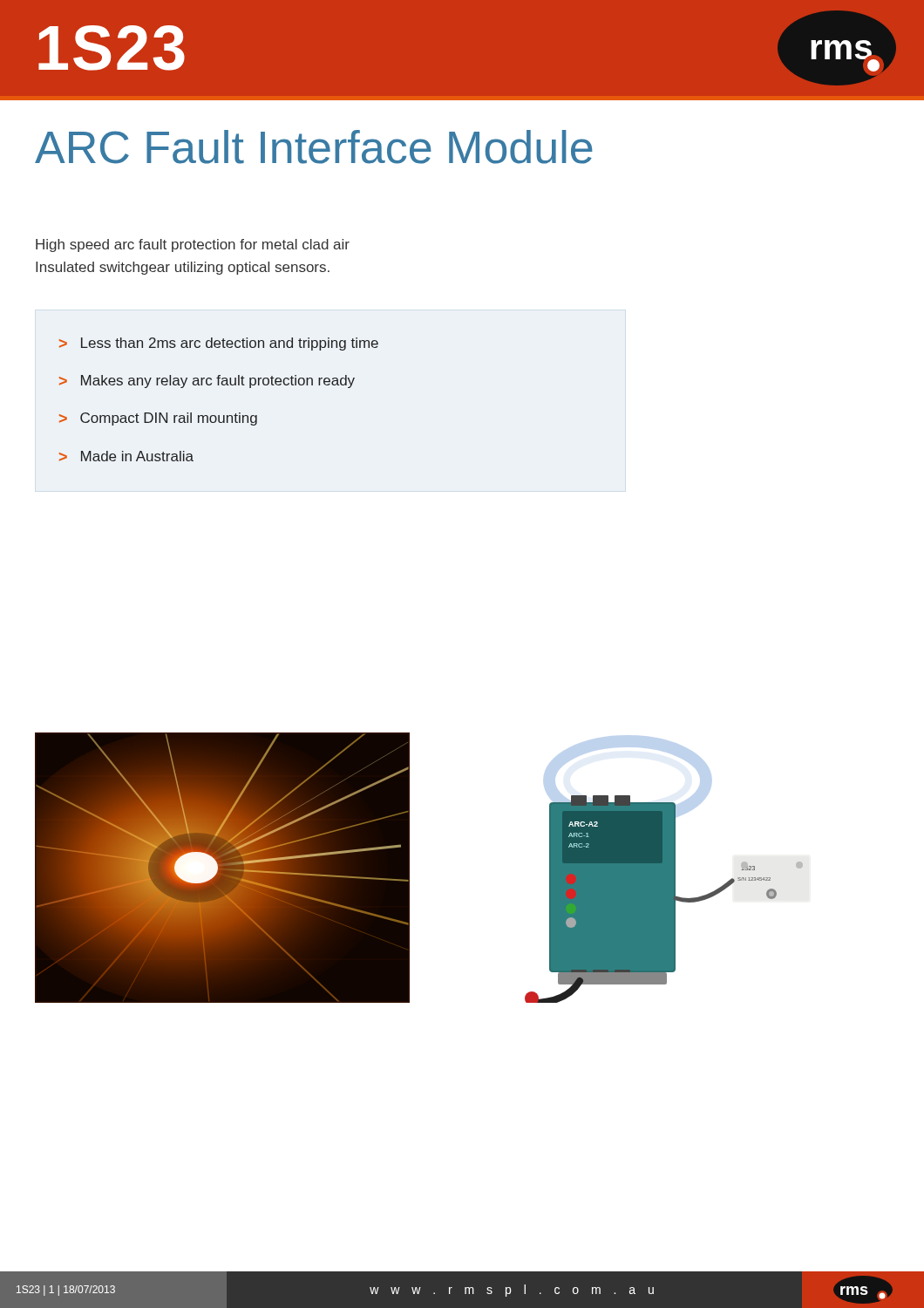
Task: Locate the block starting "> Made in"
Action: click(x=126, y=457)
